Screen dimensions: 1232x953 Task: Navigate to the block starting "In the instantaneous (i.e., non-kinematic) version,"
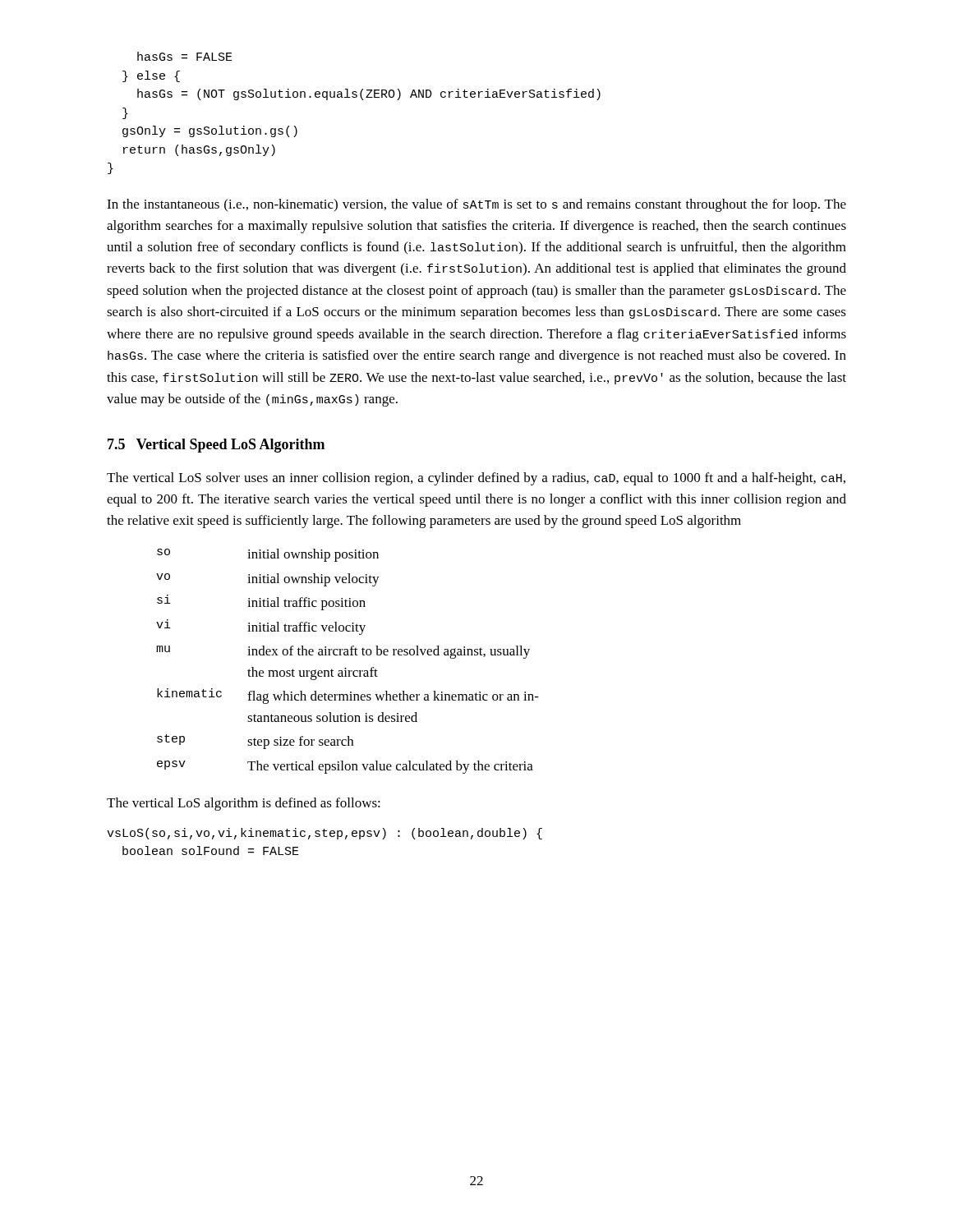coord(476,302)
